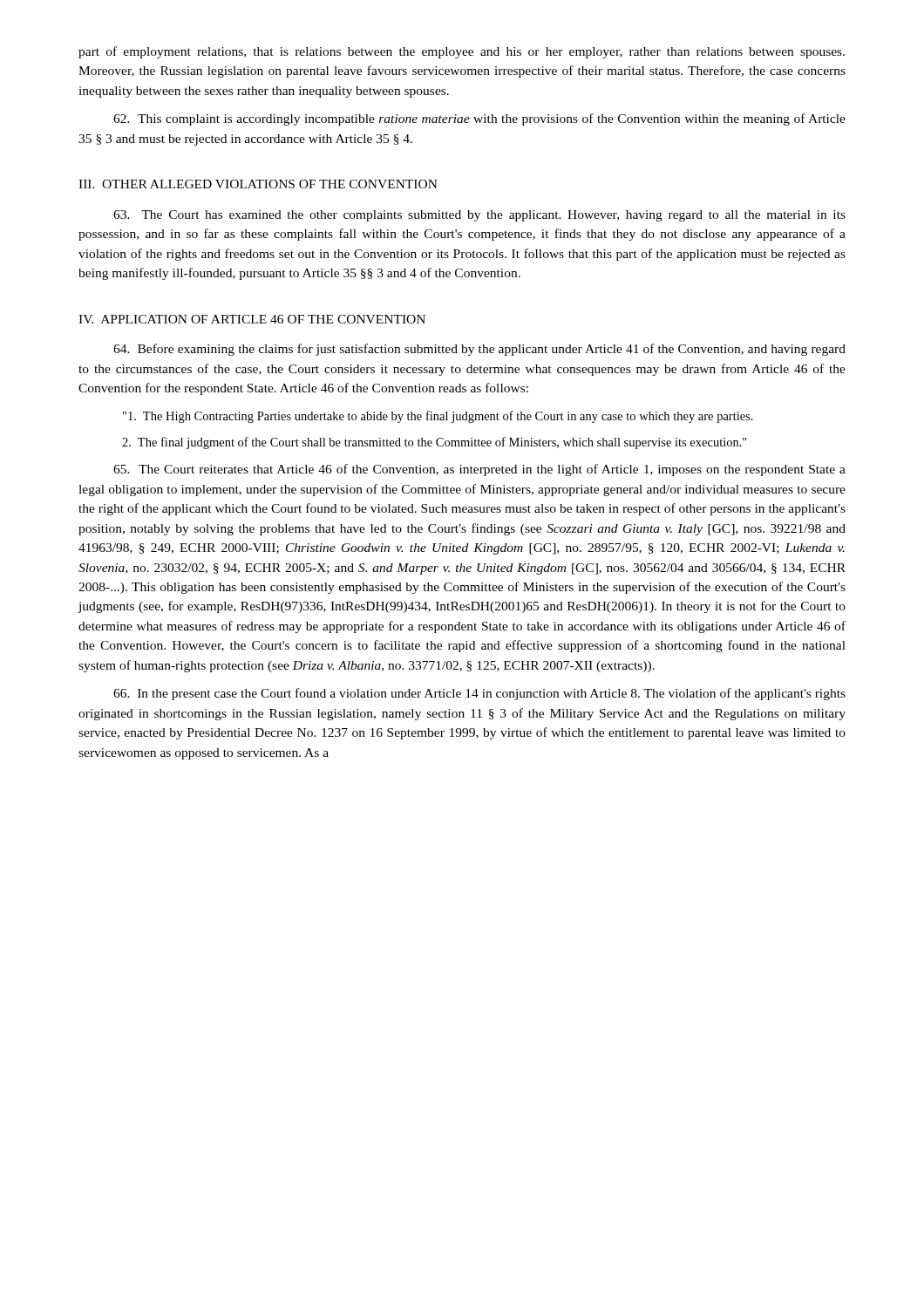Click the passage that begins "In the present"
The width and height of the screenshot is (924, 1308).
[462, 723]
